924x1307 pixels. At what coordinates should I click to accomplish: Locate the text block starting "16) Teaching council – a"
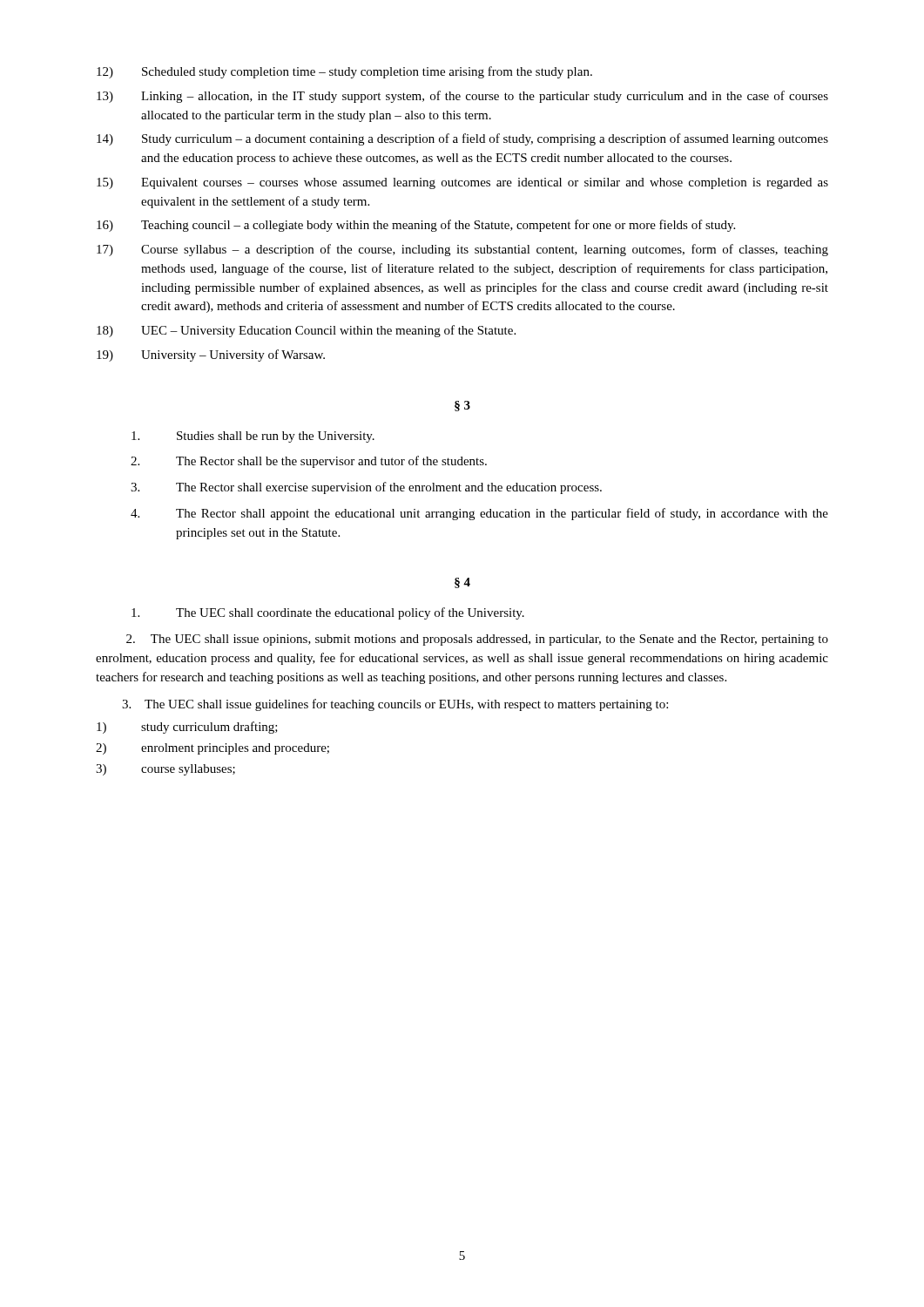pos(462,226)
